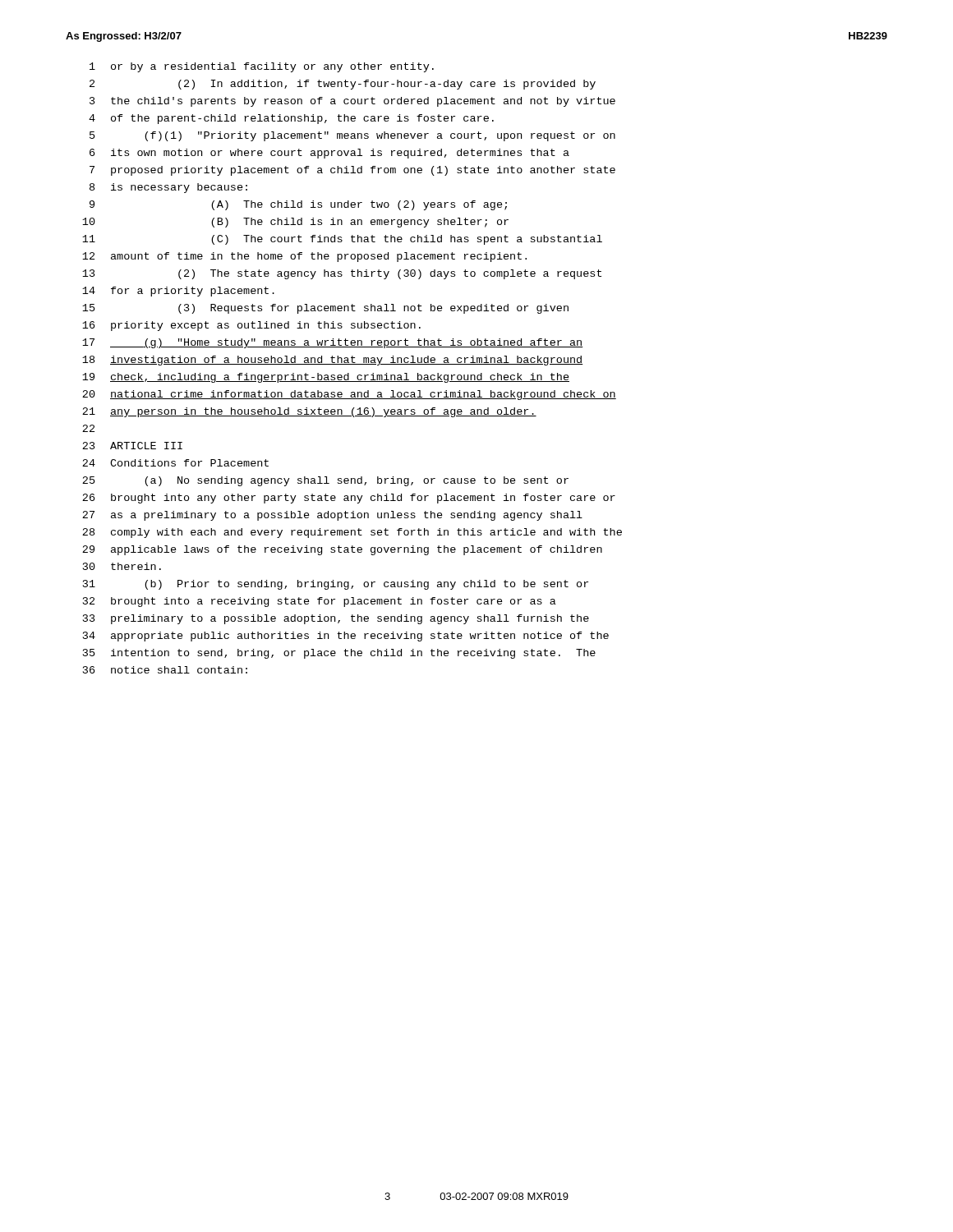Click on the region starting "36 notice shall"
This screenshot has height=1232, width=953.
click(x=165, y=670)
